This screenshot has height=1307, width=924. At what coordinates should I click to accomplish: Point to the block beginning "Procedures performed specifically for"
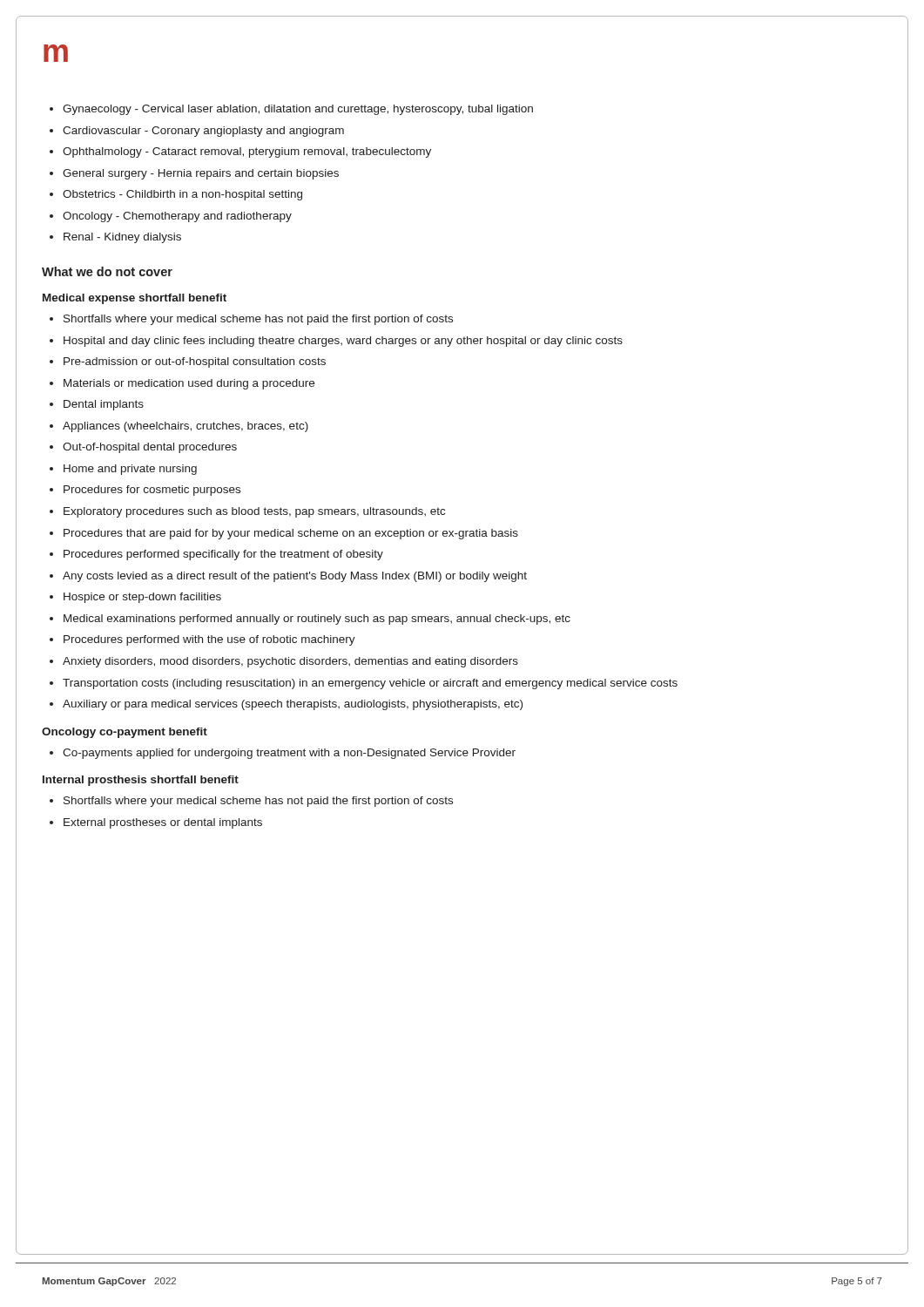pos(223,554)
